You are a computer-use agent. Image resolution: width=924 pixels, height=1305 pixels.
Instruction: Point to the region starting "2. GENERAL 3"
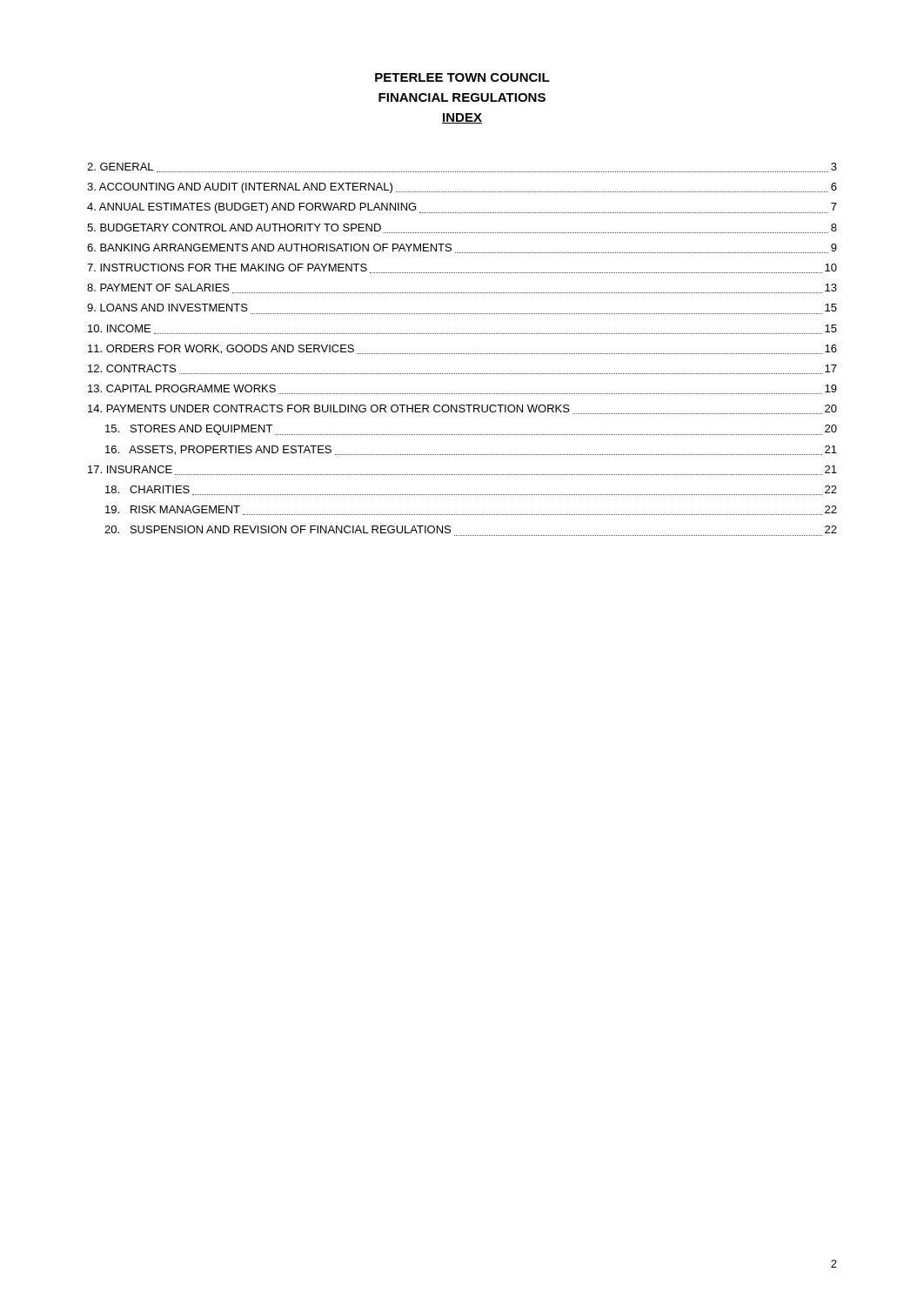(462, 167)
